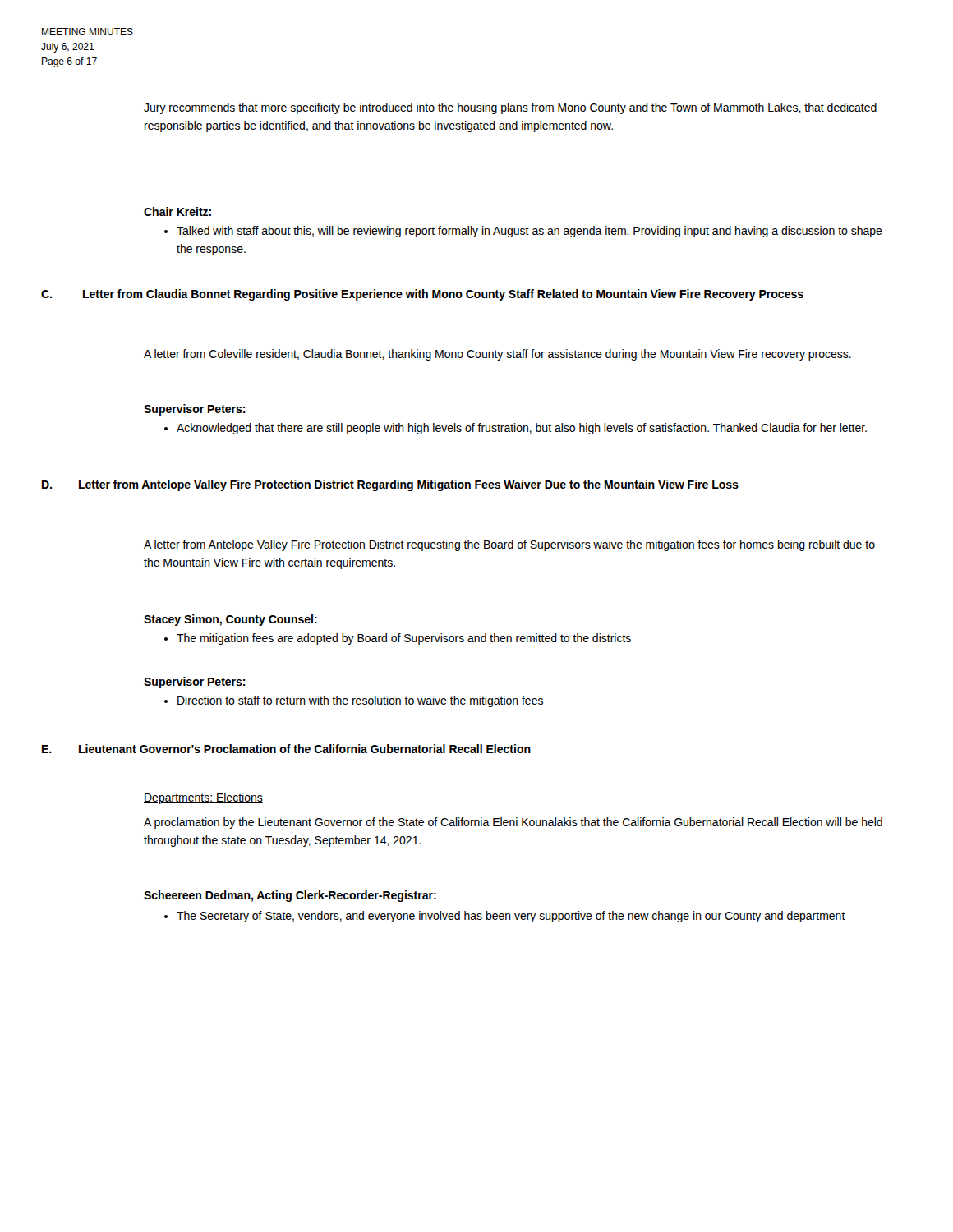Find the block starting "Chair Kreitz:"
This screenshot has height=1232, width=953.
click(178, 212)
